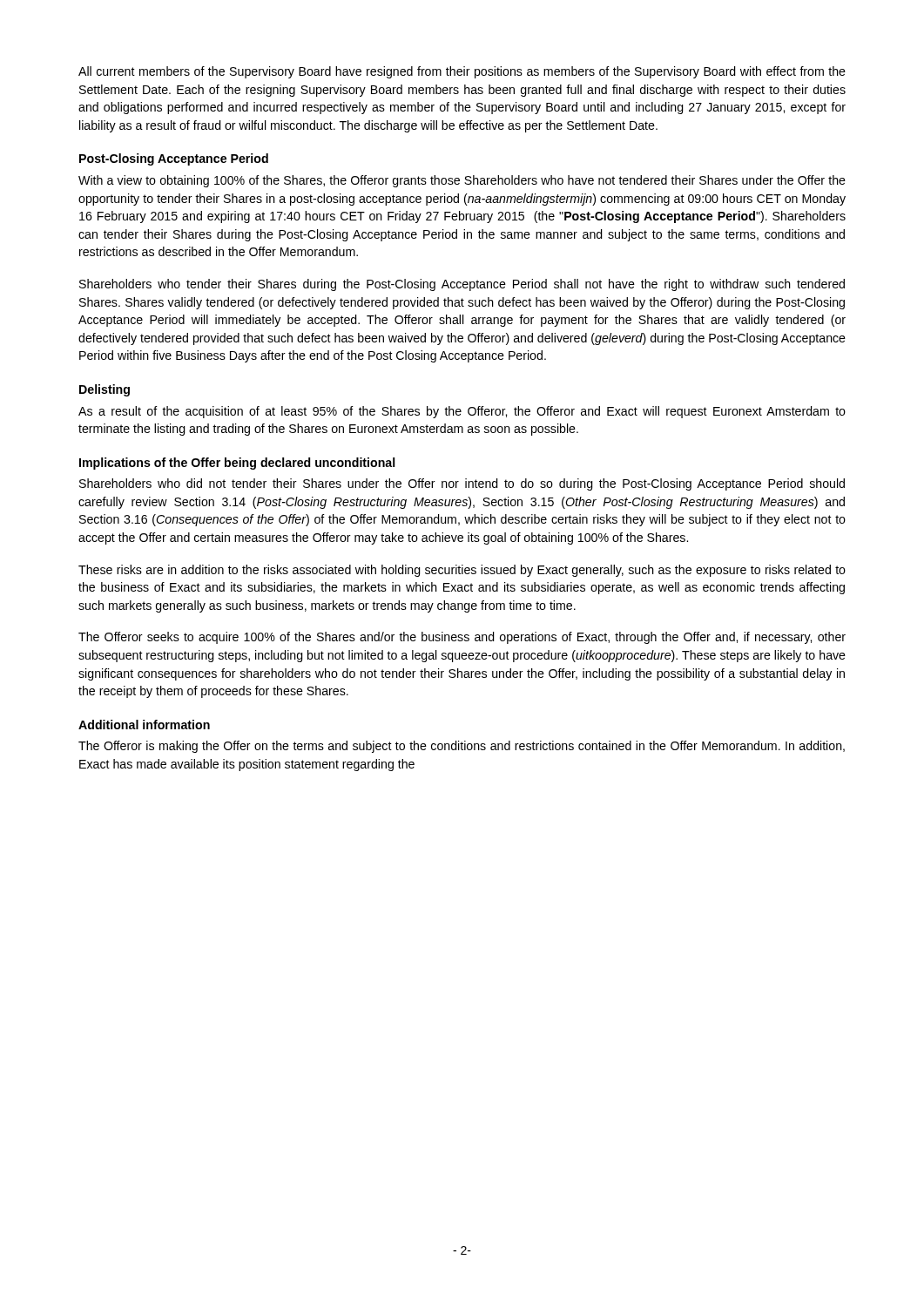Locate the element starting "Implications of the Offer being declared"
The height and width of the screenshot is (1307, 924).
click(237, 462)
